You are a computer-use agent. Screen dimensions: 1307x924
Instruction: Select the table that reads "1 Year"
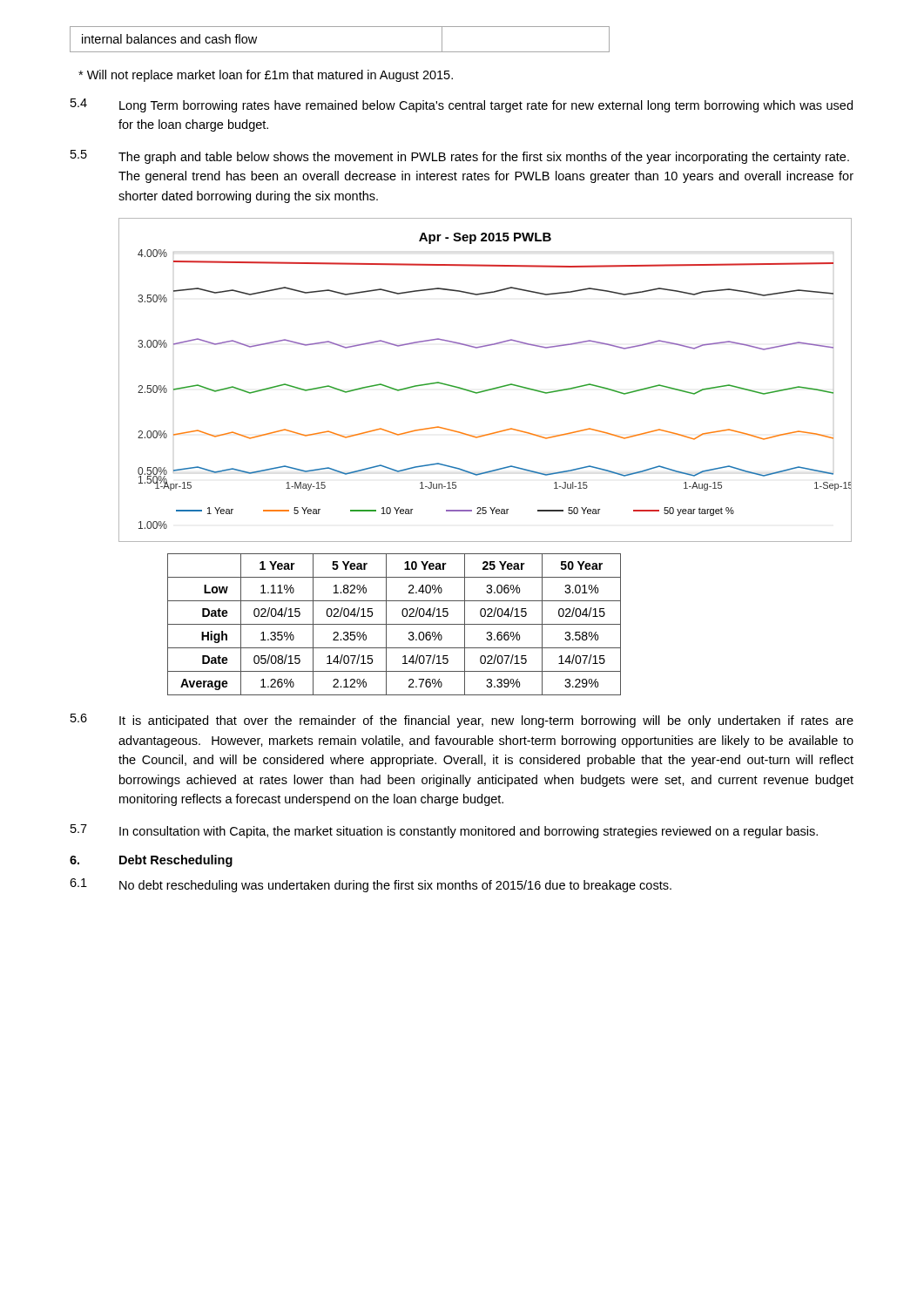tap(486, 625)
